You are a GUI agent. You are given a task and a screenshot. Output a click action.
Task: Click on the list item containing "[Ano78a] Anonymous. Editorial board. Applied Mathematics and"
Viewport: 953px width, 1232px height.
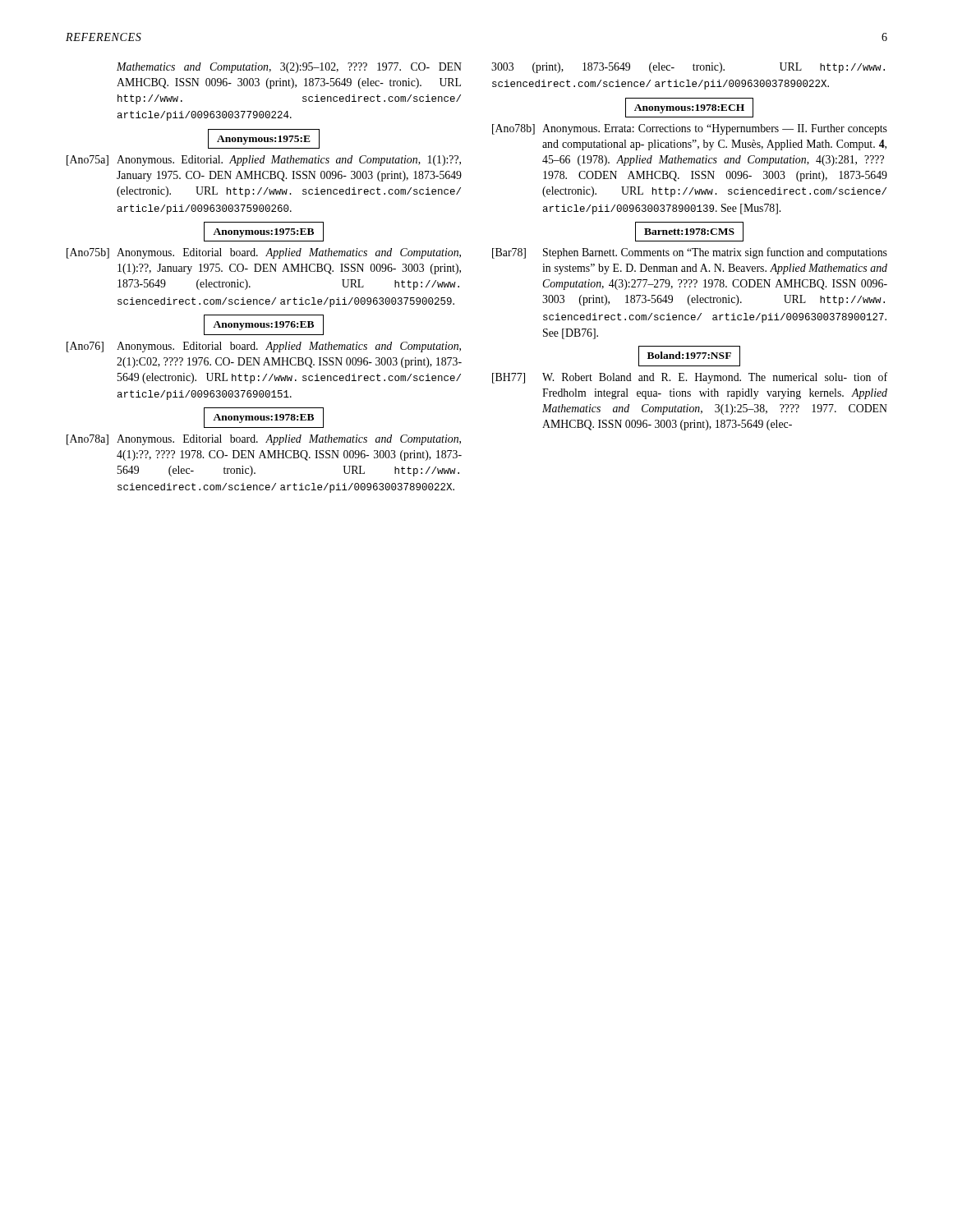(264, 463)
